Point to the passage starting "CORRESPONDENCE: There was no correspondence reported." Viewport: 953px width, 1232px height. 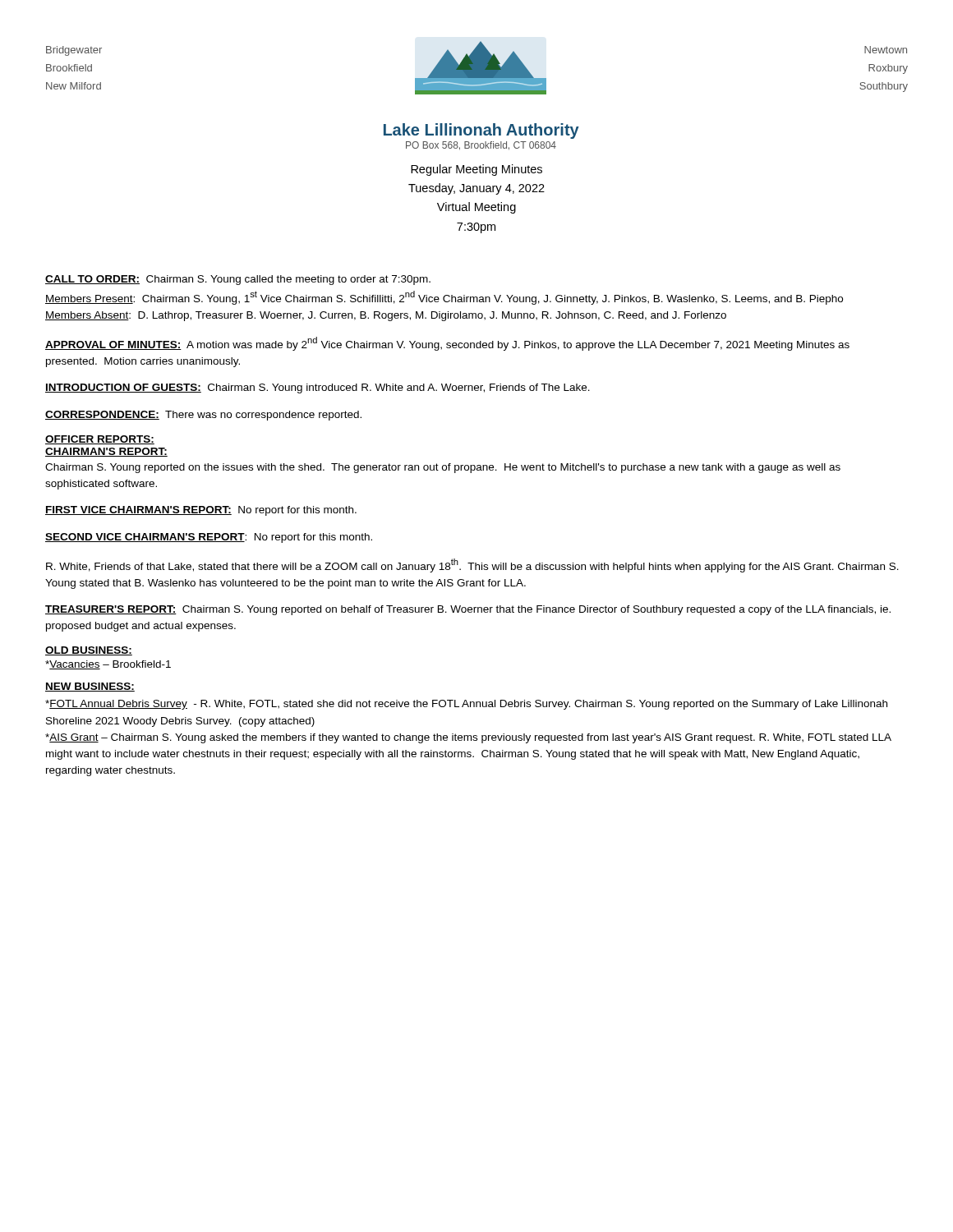203,416
